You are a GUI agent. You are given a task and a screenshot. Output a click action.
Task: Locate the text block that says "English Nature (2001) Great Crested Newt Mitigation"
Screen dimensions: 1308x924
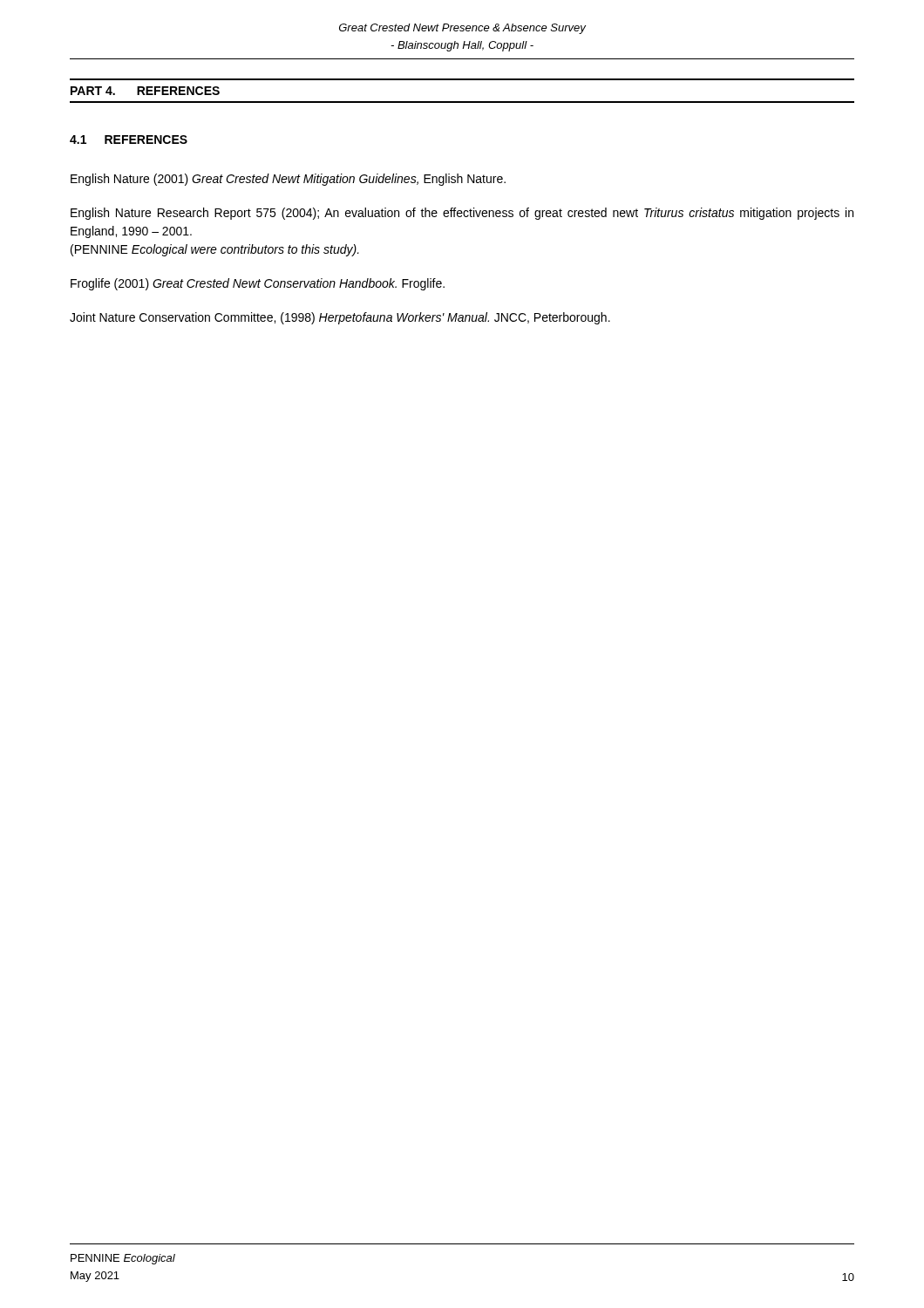(288, 179)
